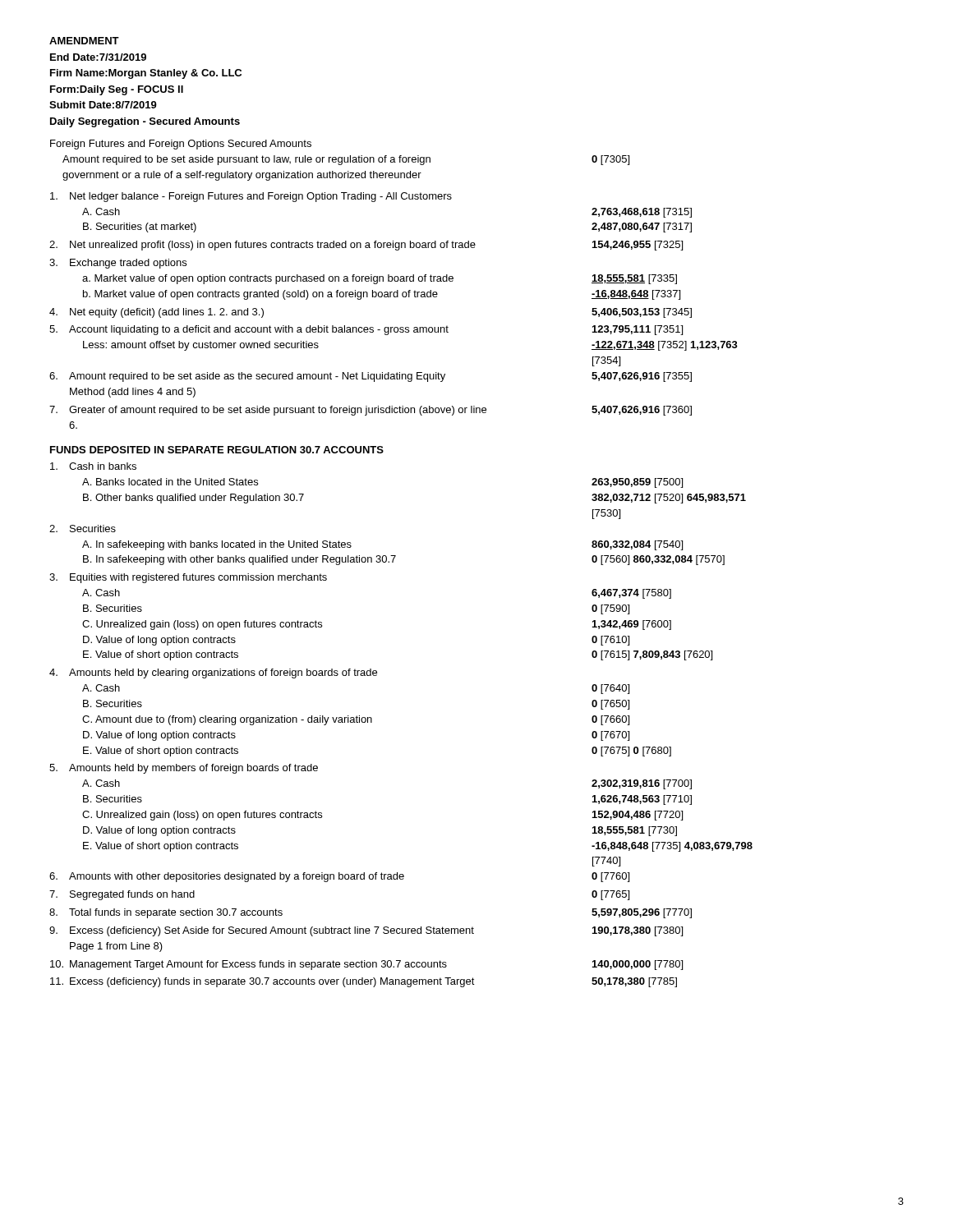Select the list item that says "6. Amount required to"
This screenshot has width=953, height=1232.
point(371,377)
